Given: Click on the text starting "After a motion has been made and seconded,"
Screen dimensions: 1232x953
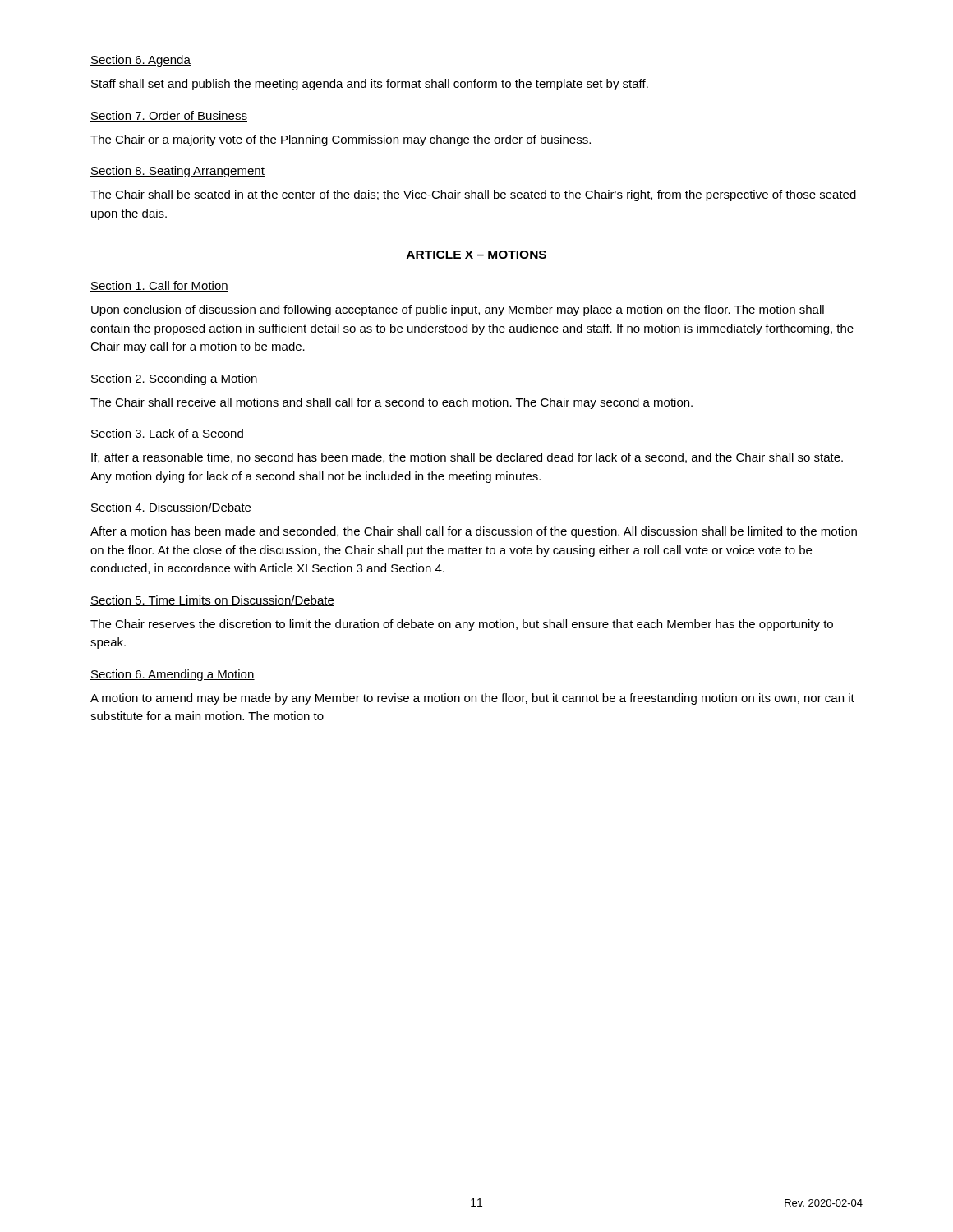Looking at the screenshot, I should (x=474, y=549).
